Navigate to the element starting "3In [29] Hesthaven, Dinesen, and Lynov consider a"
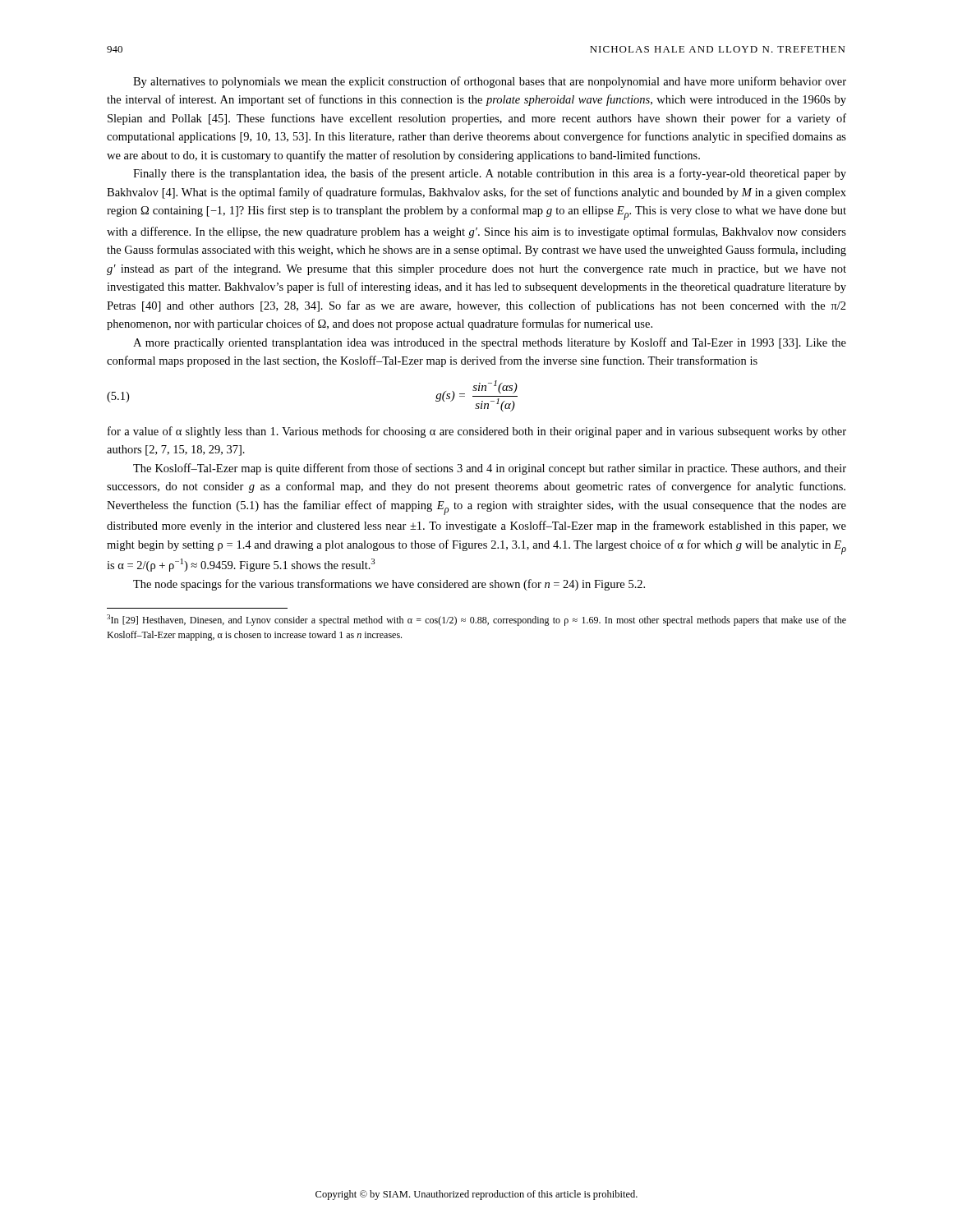 pos(476,627)
